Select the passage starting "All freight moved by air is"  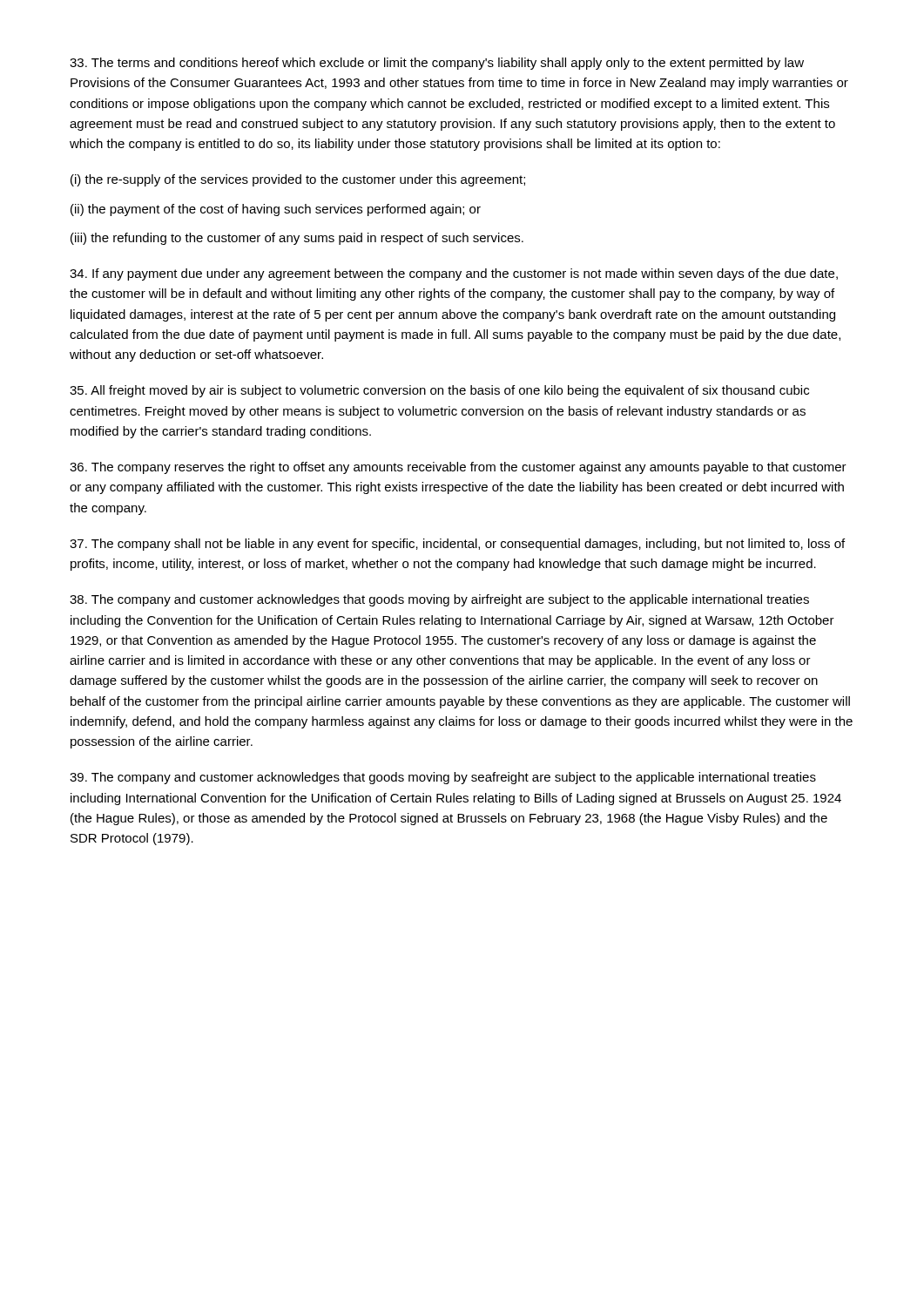[x=440, y=410]
